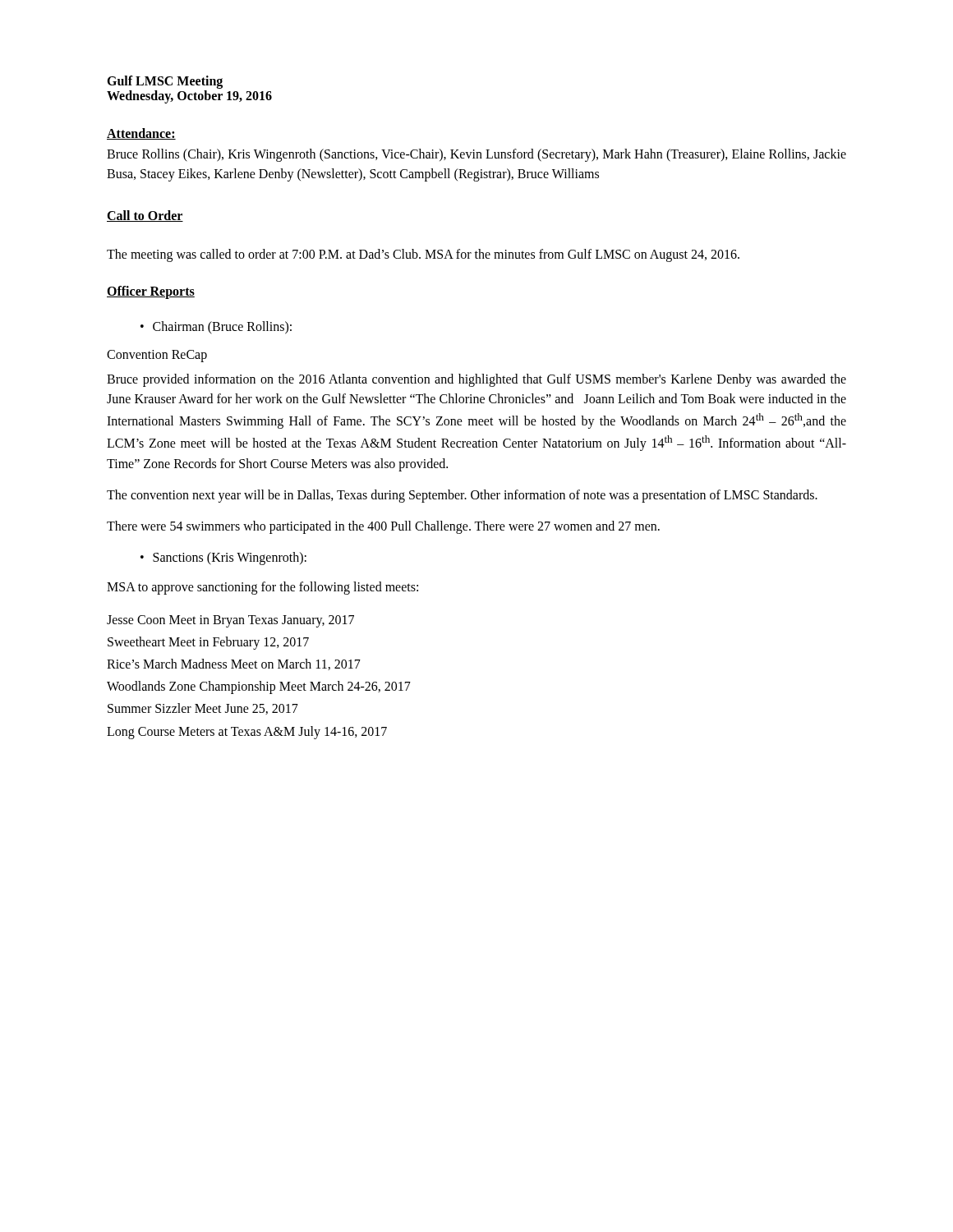Image resolution: width=953 pixels, height=1232 pixels.
Task: Find the text starting "The convention next year will be in Dallas,"
Action: pos(462,495)
